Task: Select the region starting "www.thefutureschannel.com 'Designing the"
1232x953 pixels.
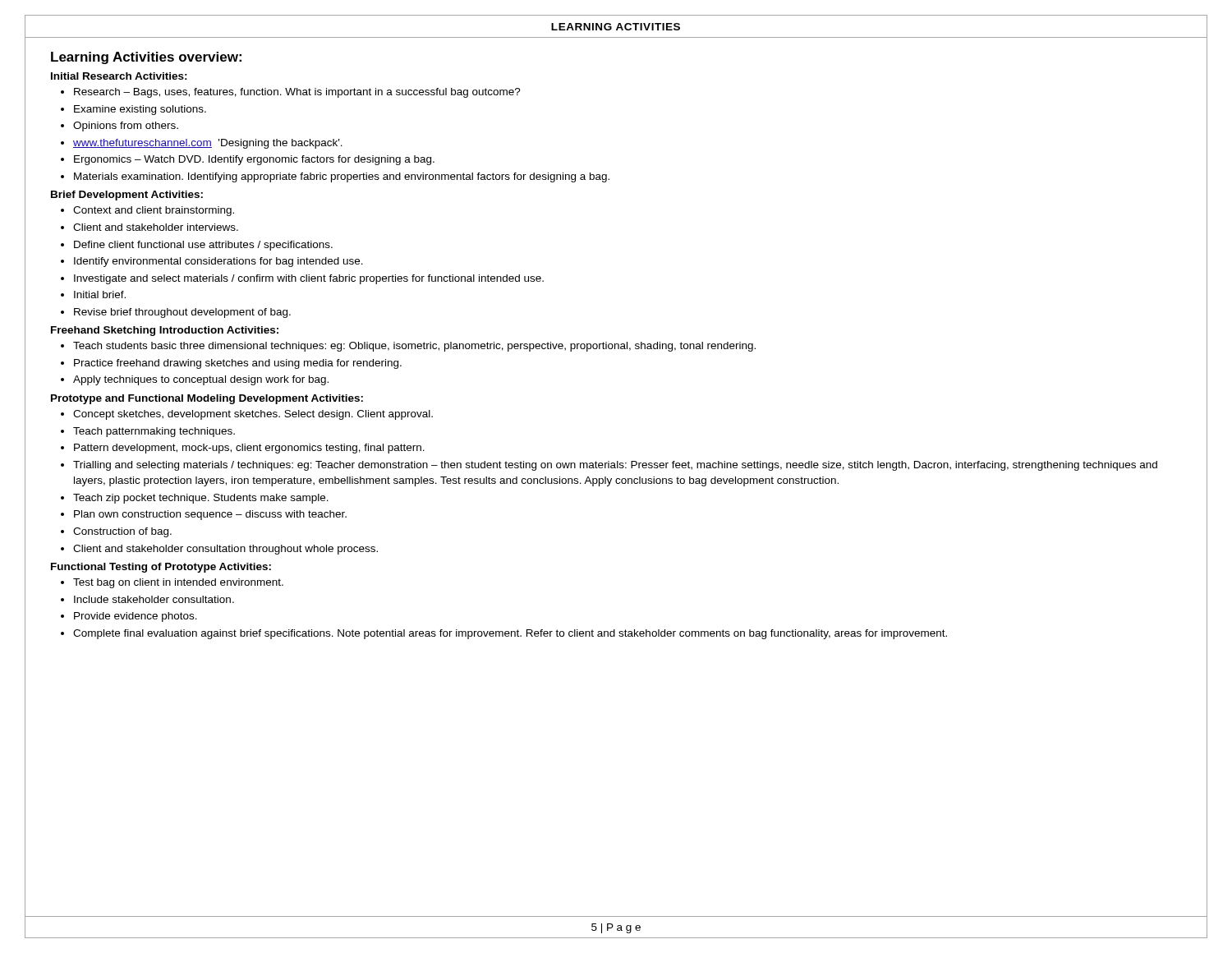Action: pyautogui.click(x=208, y=142)
